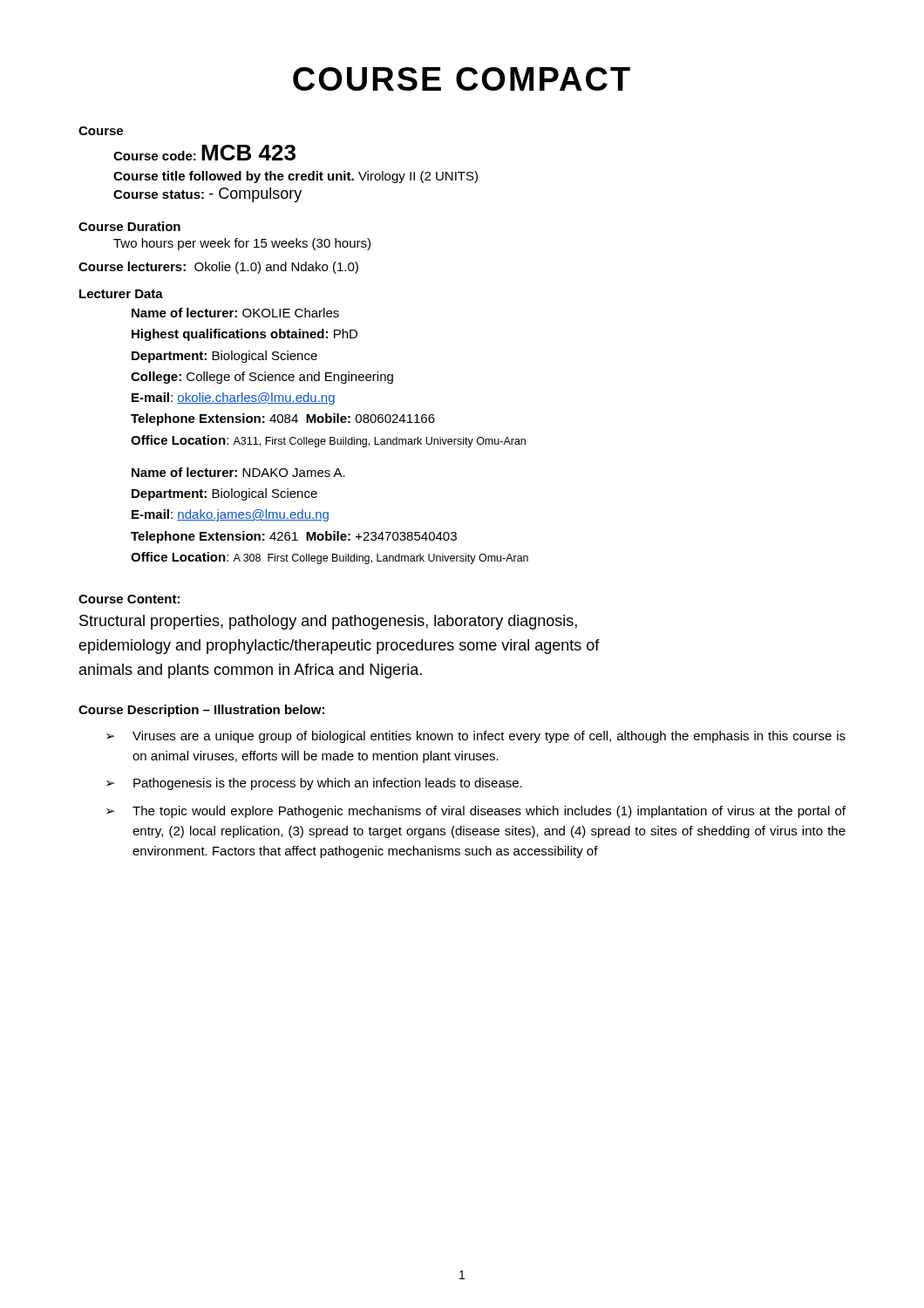This screenshot has height=1308, width=924.
Task: Click the passage that begins "➢ The topic would explore Pathogenic"
Action: 475,831
